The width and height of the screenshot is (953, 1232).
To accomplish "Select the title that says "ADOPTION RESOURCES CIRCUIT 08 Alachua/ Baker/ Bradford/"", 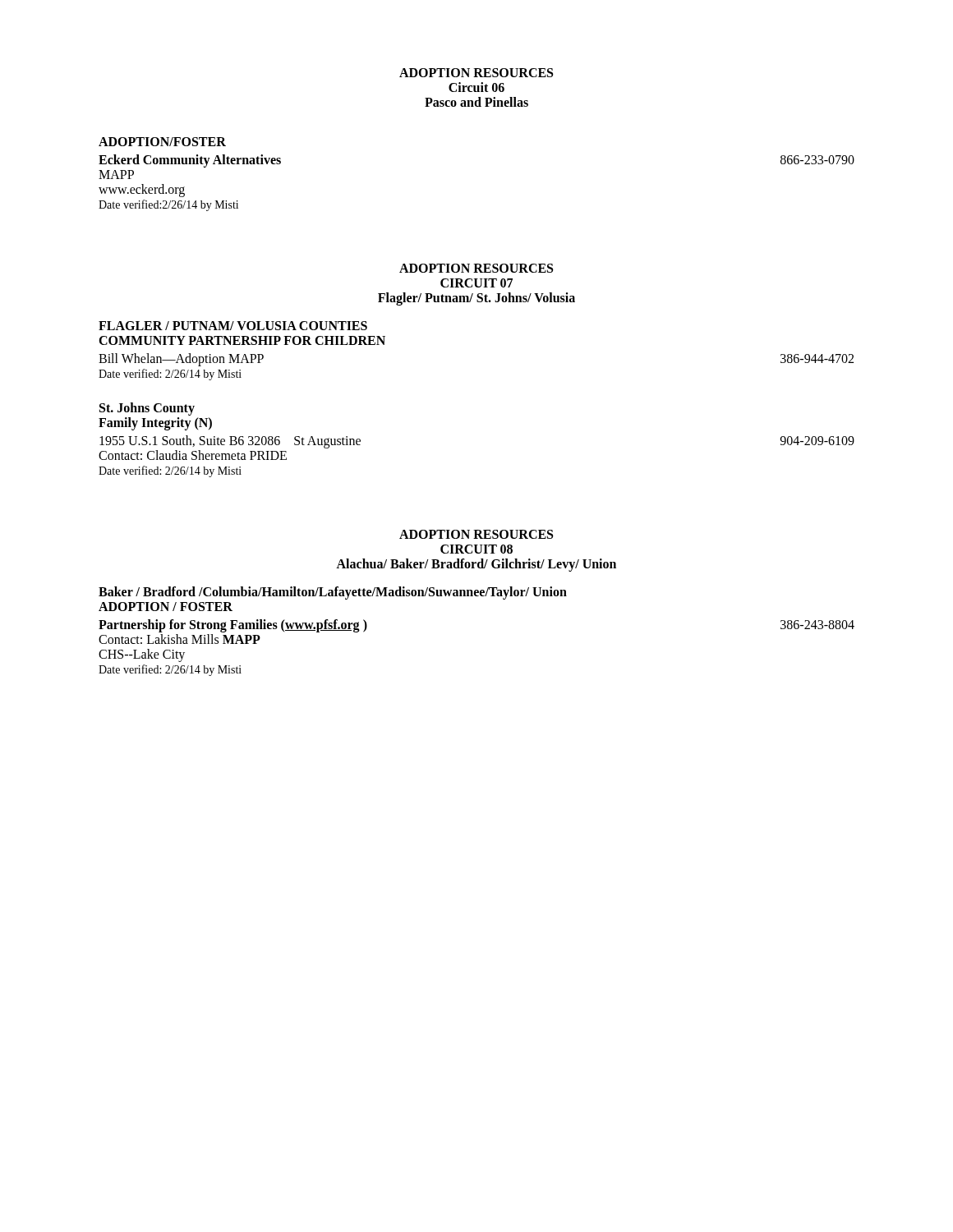I will tap(476, 549).
